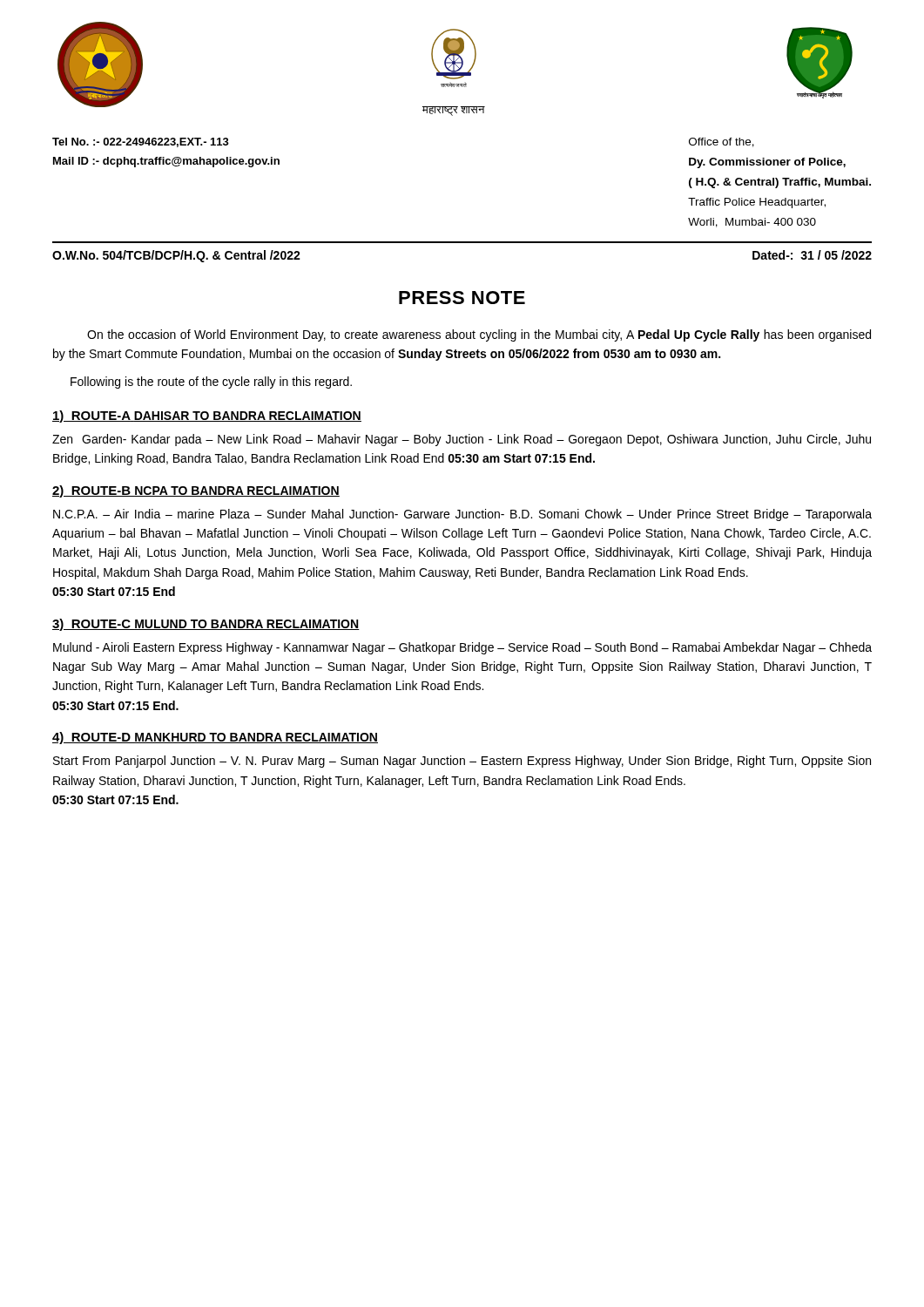Image resolution: width=924 pixels, height=1307 pixels.
Task: Navigate to the region starting "Start From Panjarpol Junction – V."
Action: 462,780
